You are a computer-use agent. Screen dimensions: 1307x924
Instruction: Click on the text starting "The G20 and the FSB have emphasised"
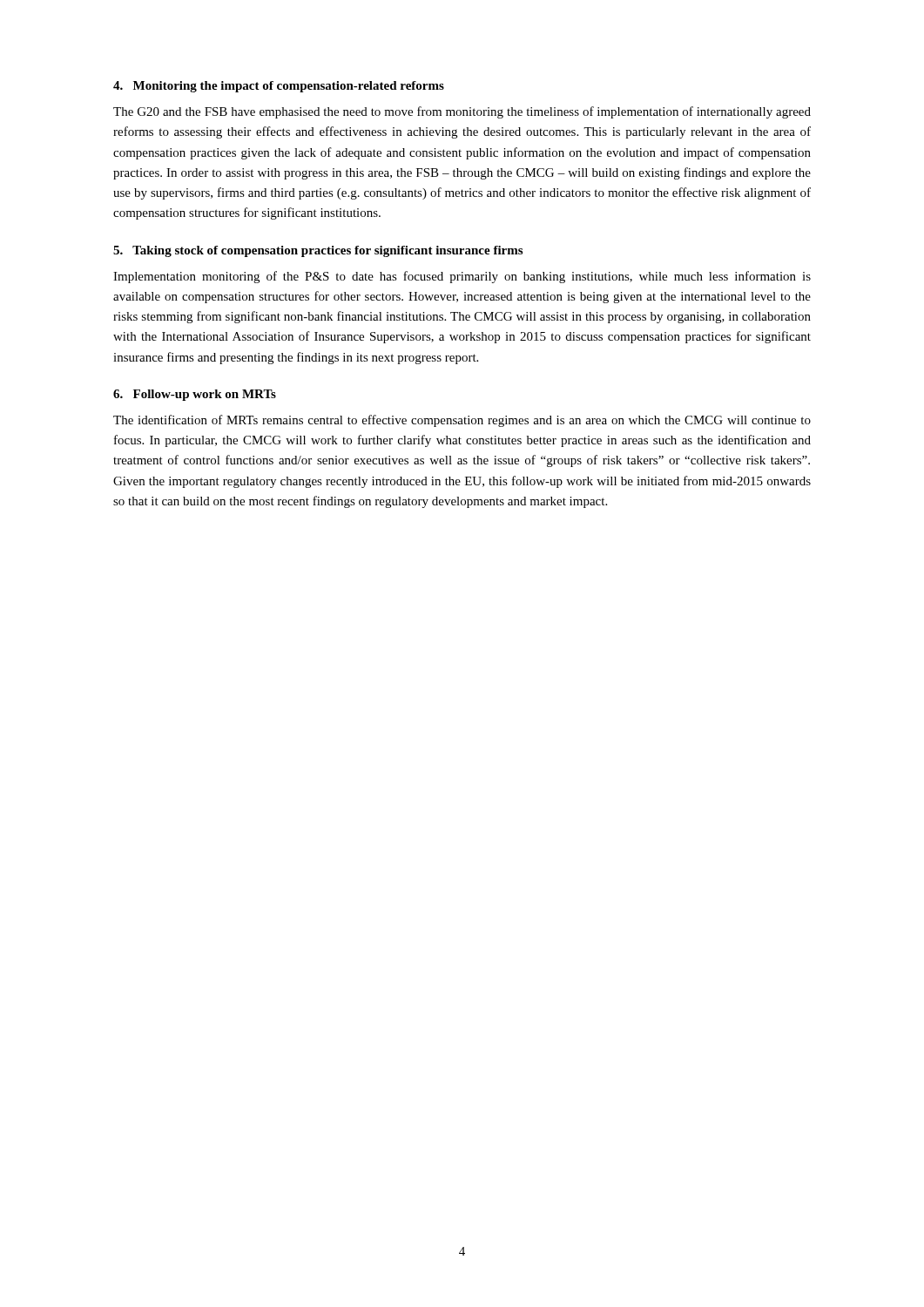tap(462, 162)
